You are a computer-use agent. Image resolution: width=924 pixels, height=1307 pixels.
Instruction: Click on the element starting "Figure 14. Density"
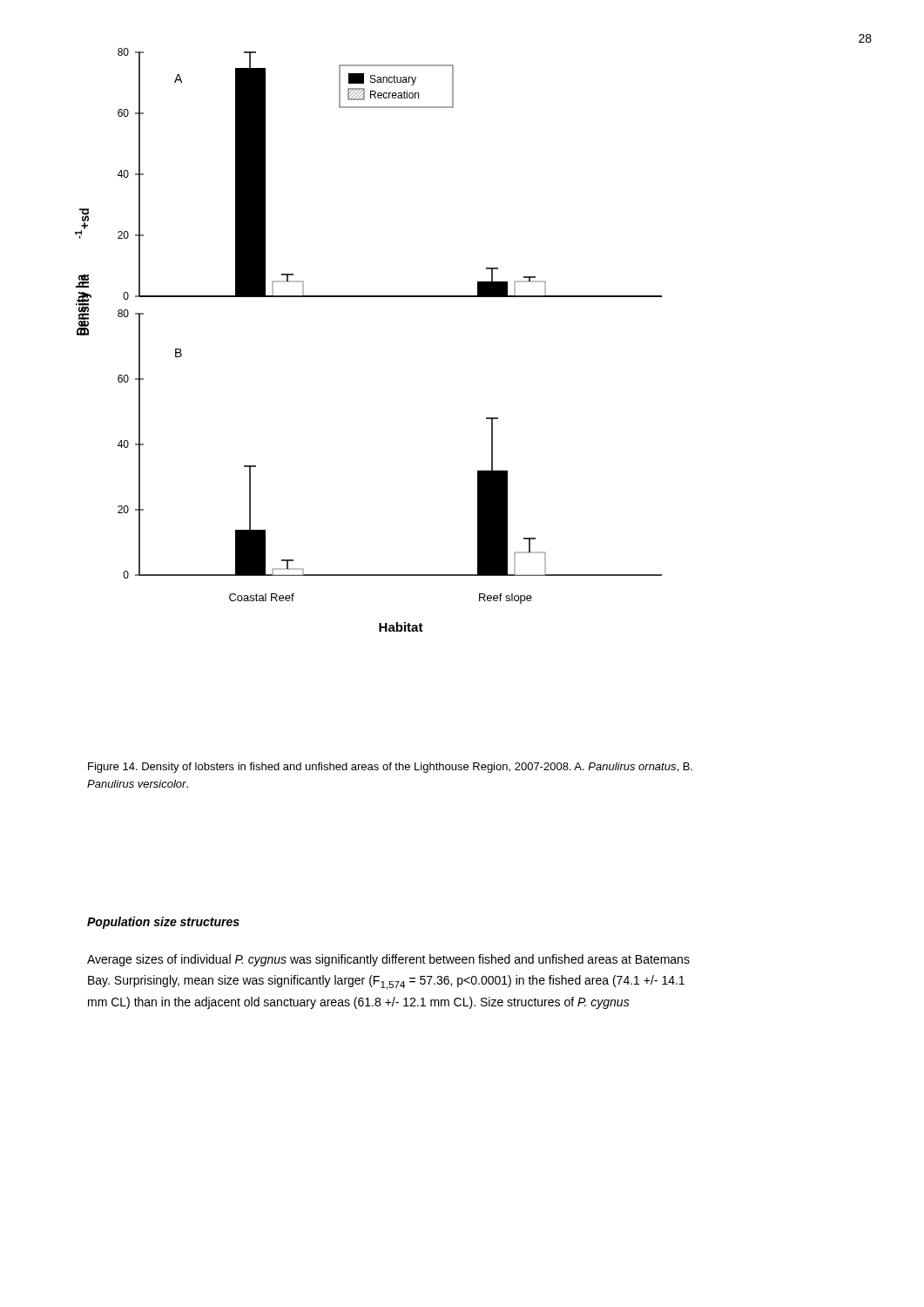390,775
